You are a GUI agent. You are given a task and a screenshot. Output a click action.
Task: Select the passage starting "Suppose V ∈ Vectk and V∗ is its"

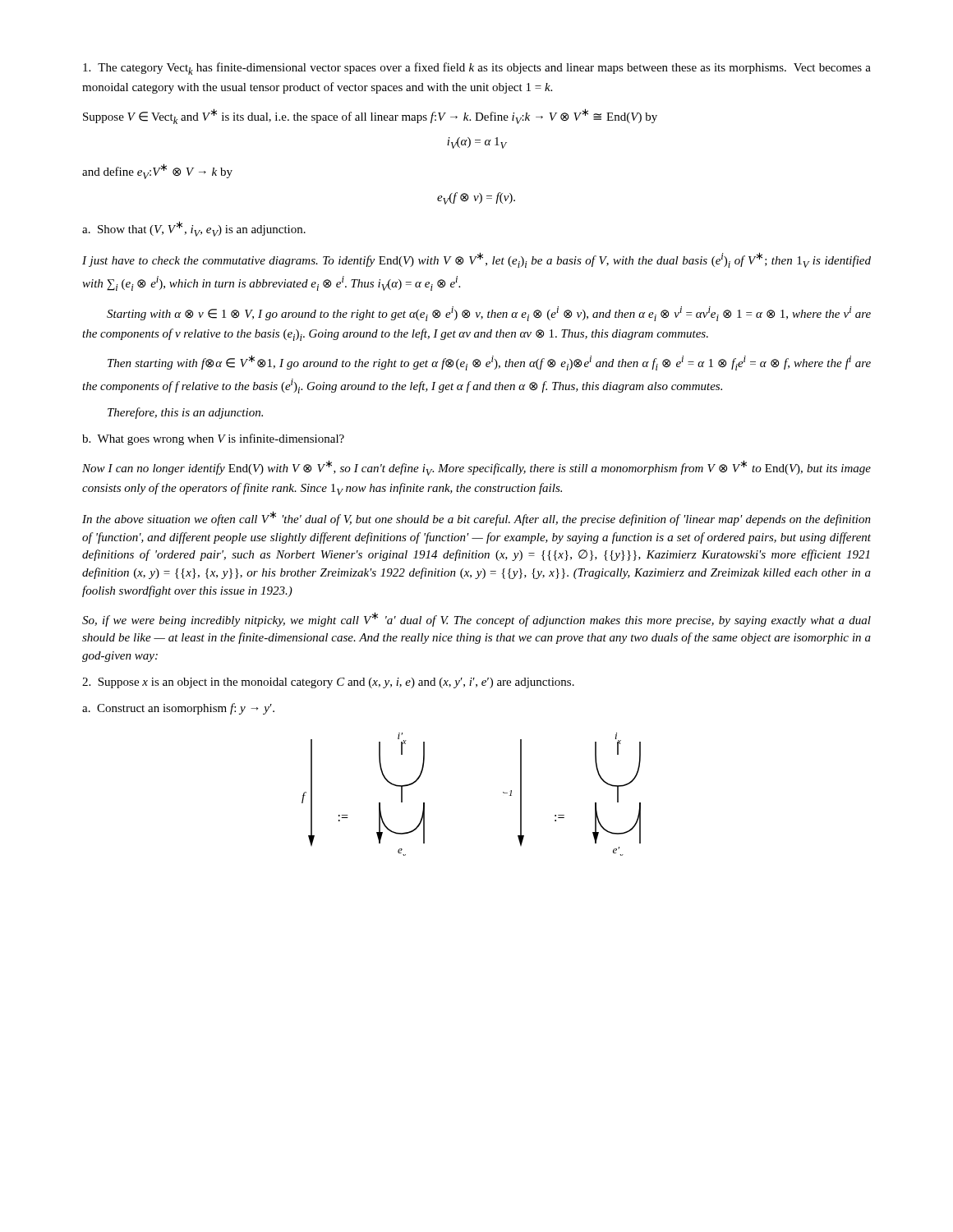370,117
